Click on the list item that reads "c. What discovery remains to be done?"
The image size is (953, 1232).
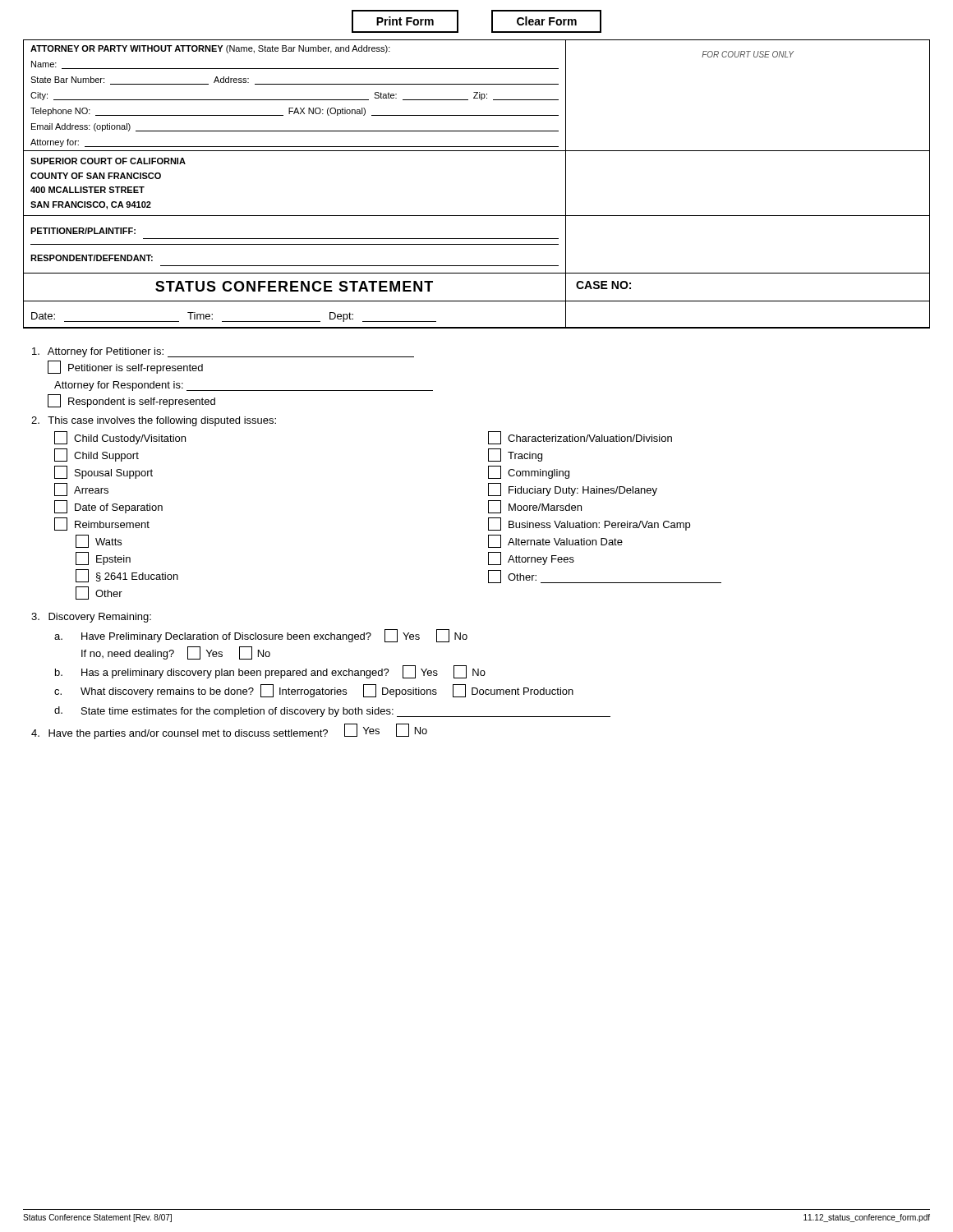tap(488, 691)
